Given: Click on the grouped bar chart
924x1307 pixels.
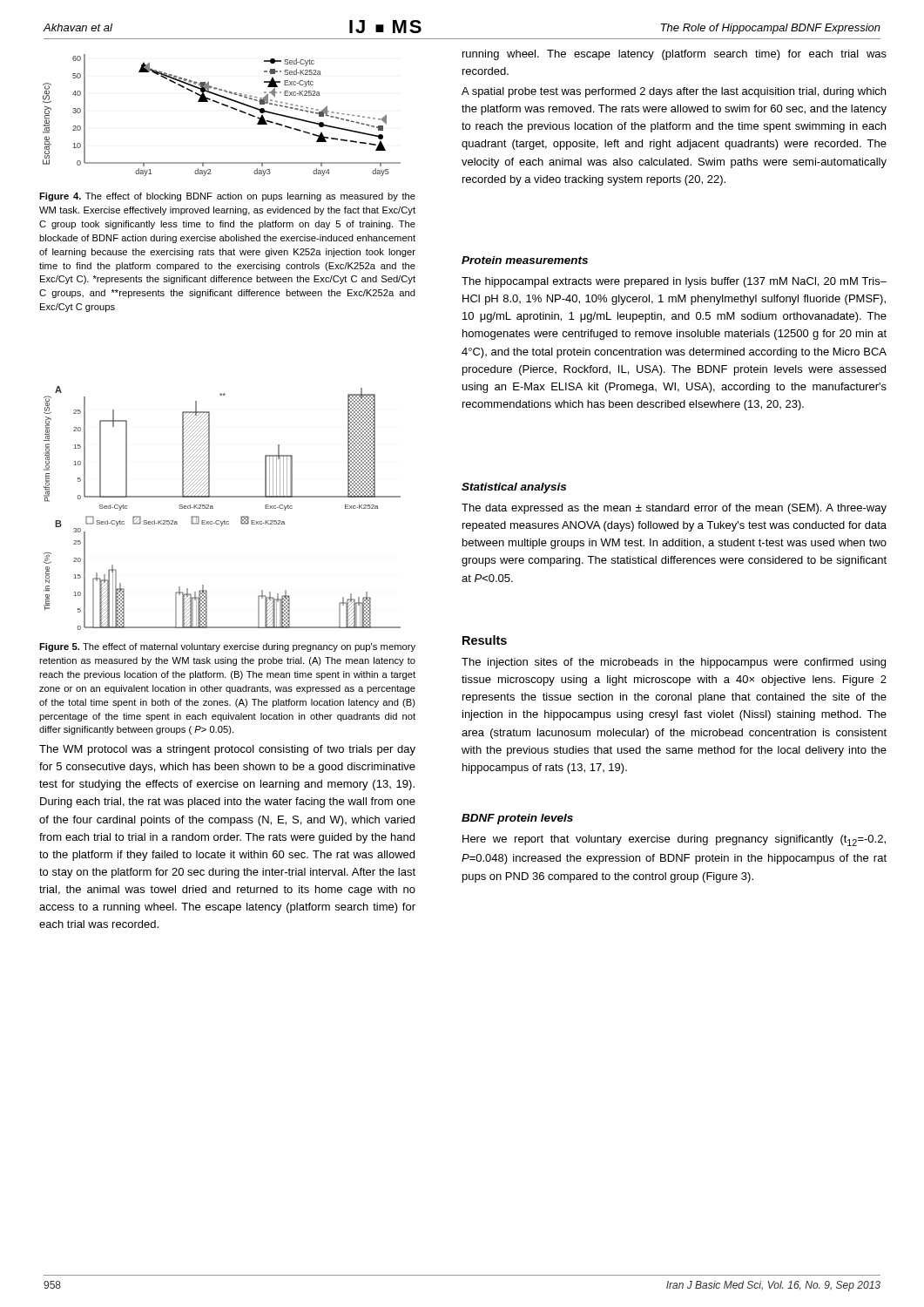Looking at the screenshot, I should (227, 507).
